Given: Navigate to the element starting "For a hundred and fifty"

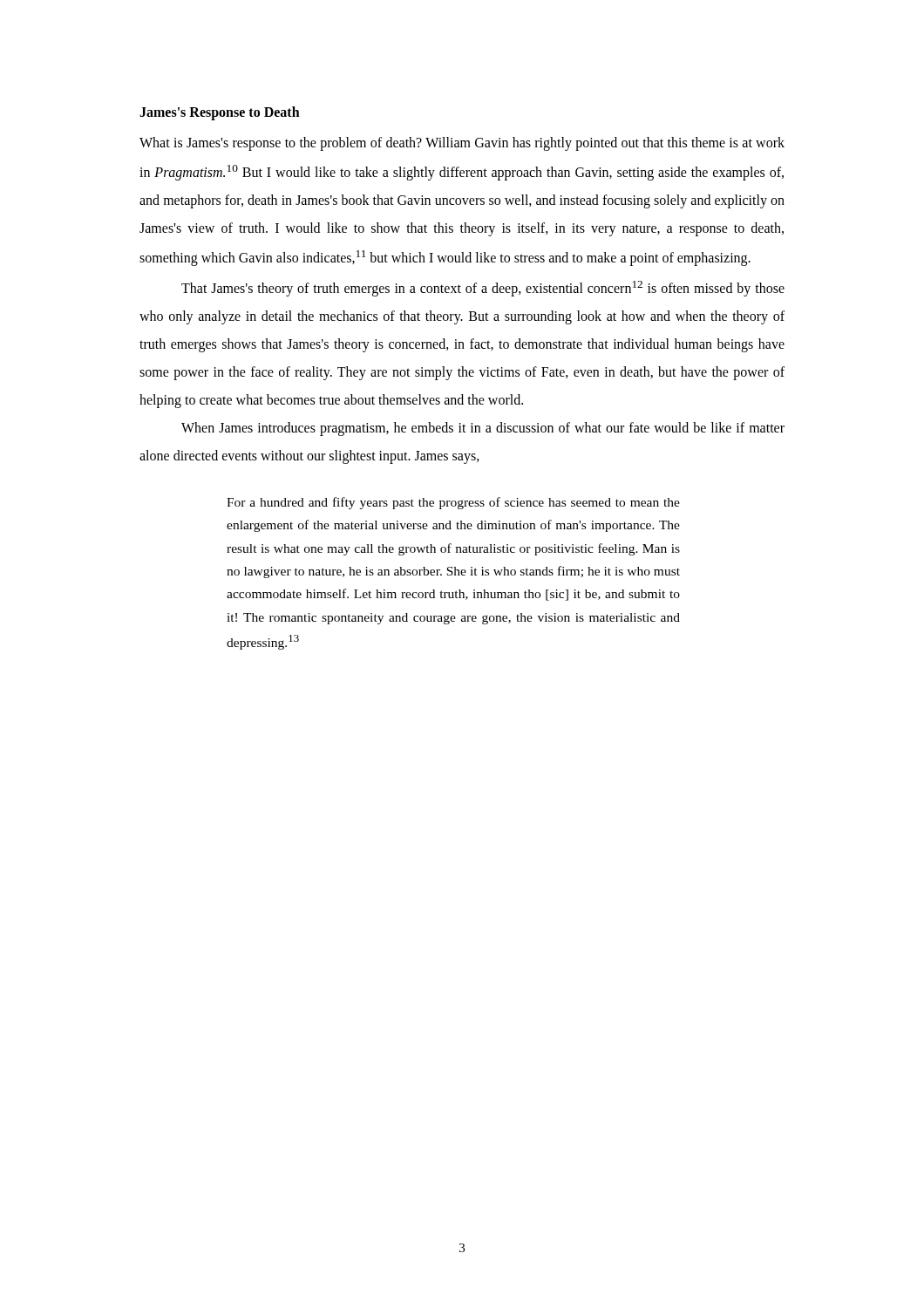Looking at the screenshot, I should (453, 572).
